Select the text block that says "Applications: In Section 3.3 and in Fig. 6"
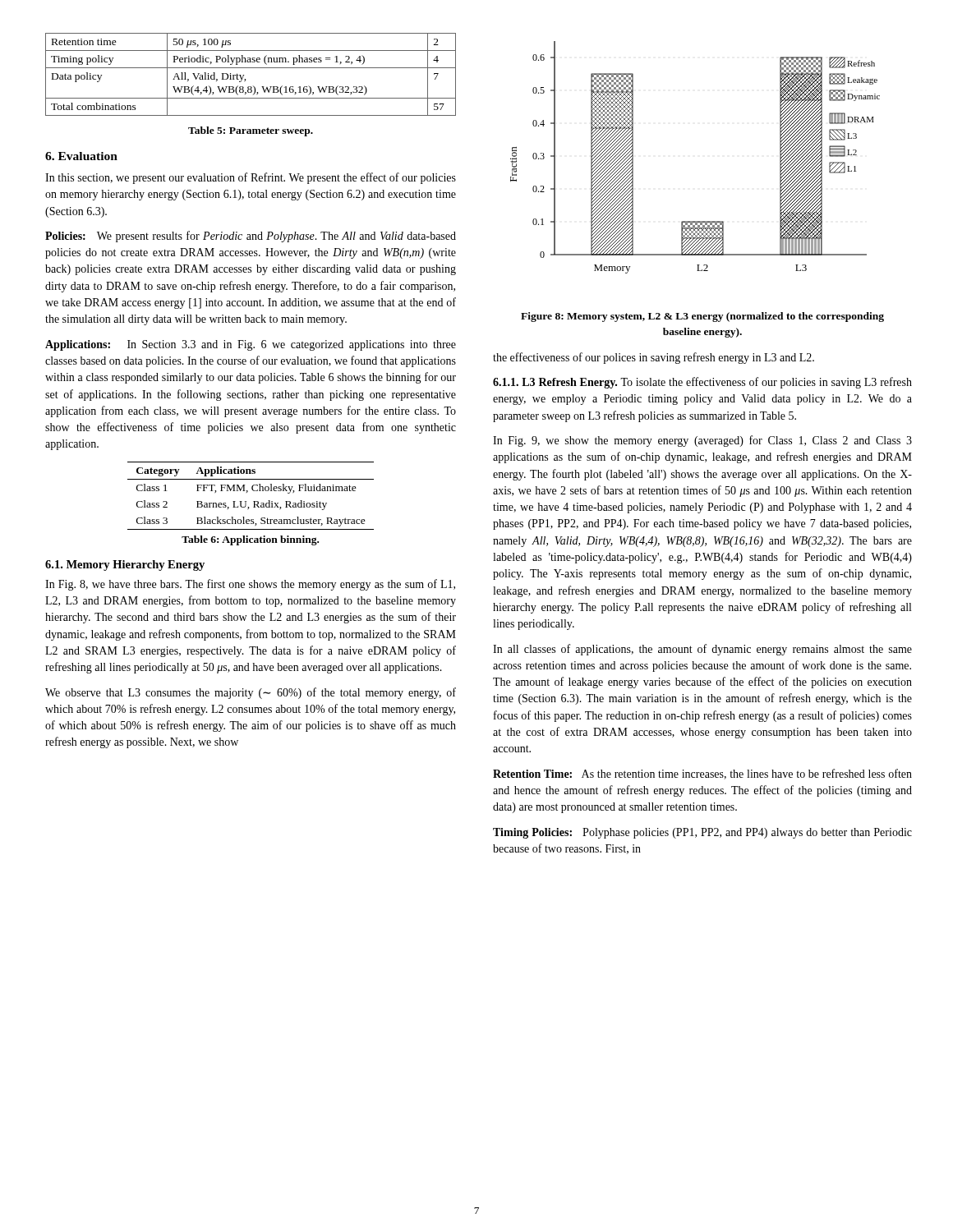The width and height of the screenshot is (953, 1232). coord(251,394)
